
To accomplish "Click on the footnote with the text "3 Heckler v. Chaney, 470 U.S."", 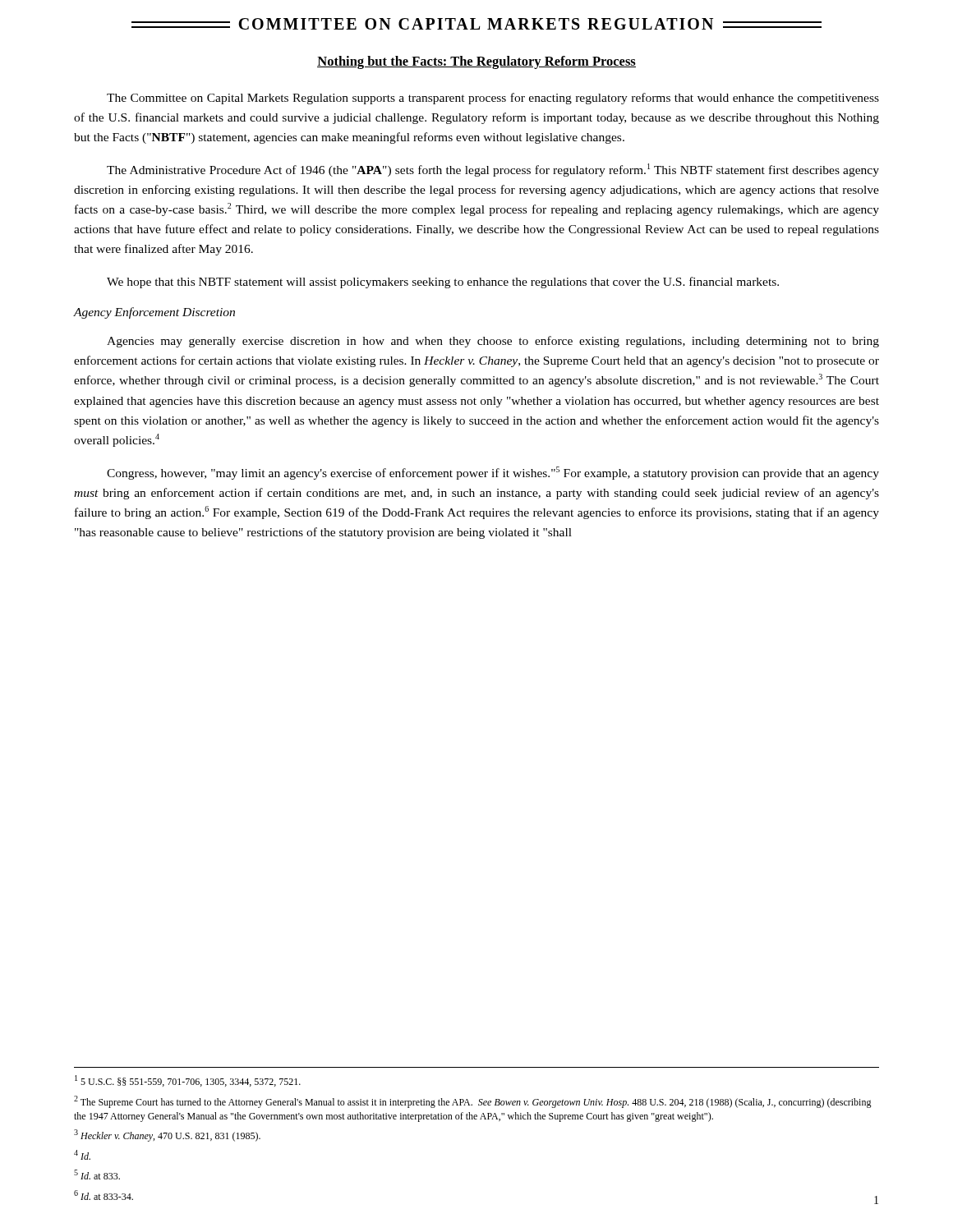I will click(x=167, y=1135).
